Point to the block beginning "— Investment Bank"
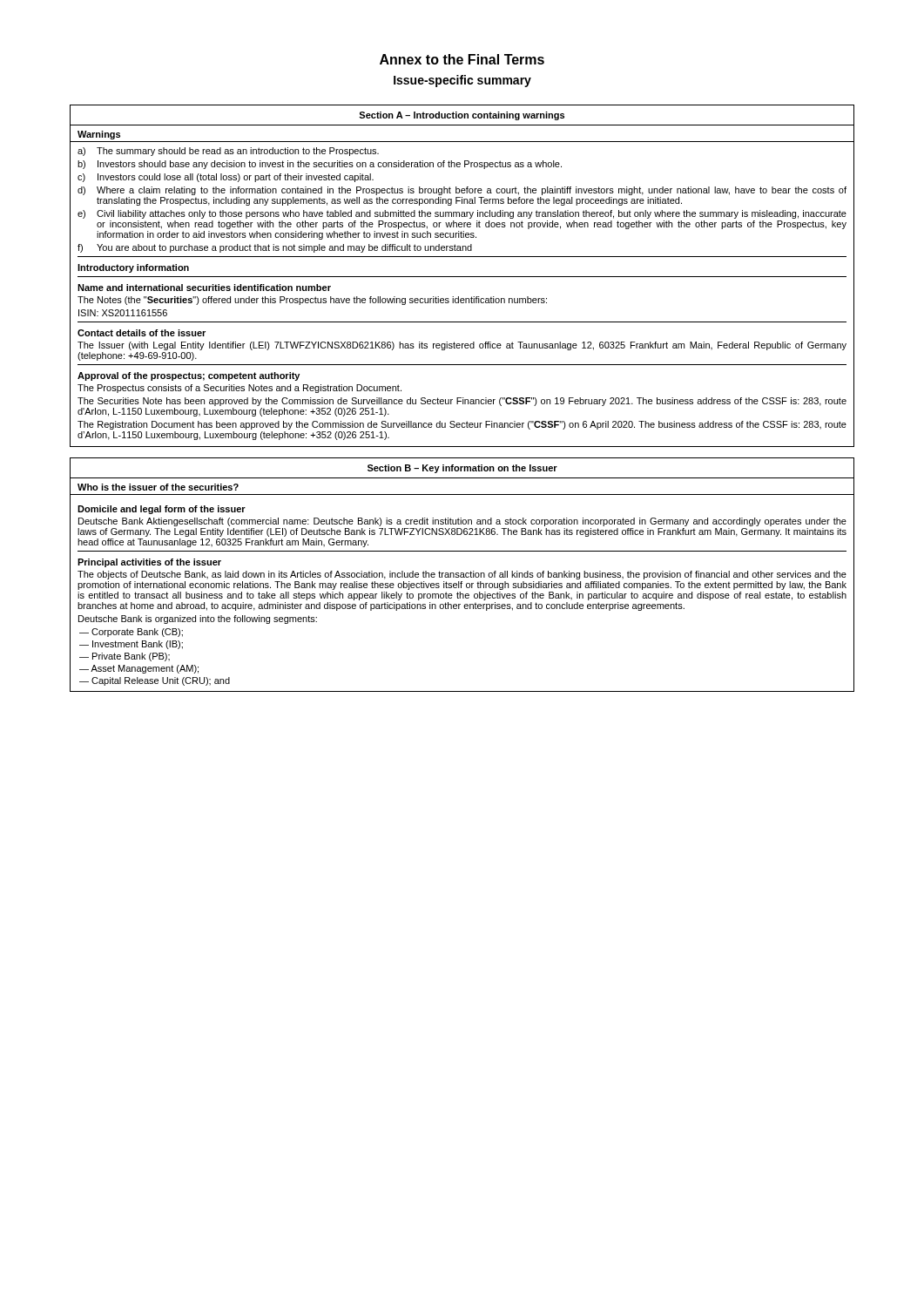The height and width of the screenshot is (1307, 924). (x=131, y=644)
